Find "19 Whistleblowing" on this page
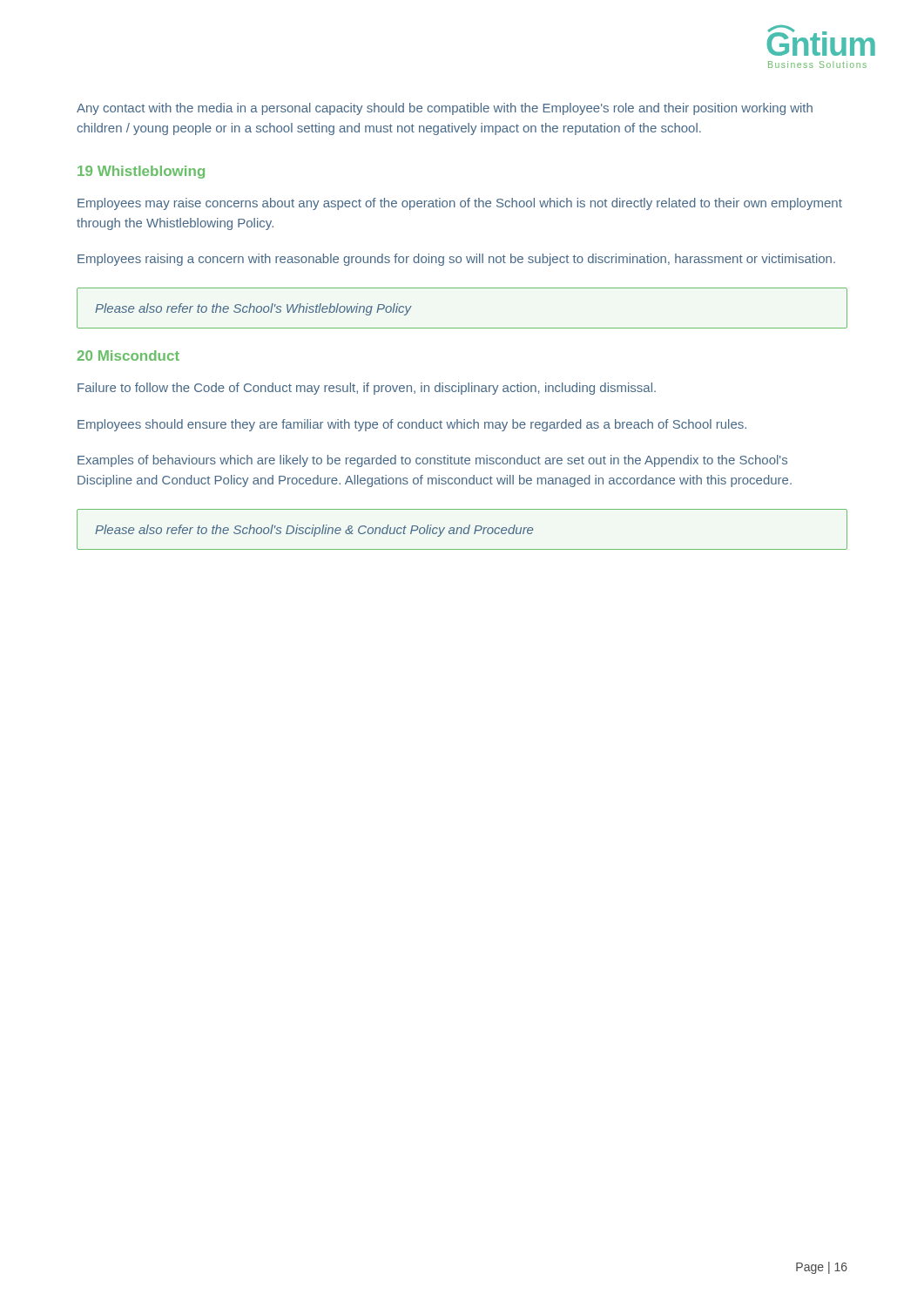924x1307 pixels. [x=141, y=171]
